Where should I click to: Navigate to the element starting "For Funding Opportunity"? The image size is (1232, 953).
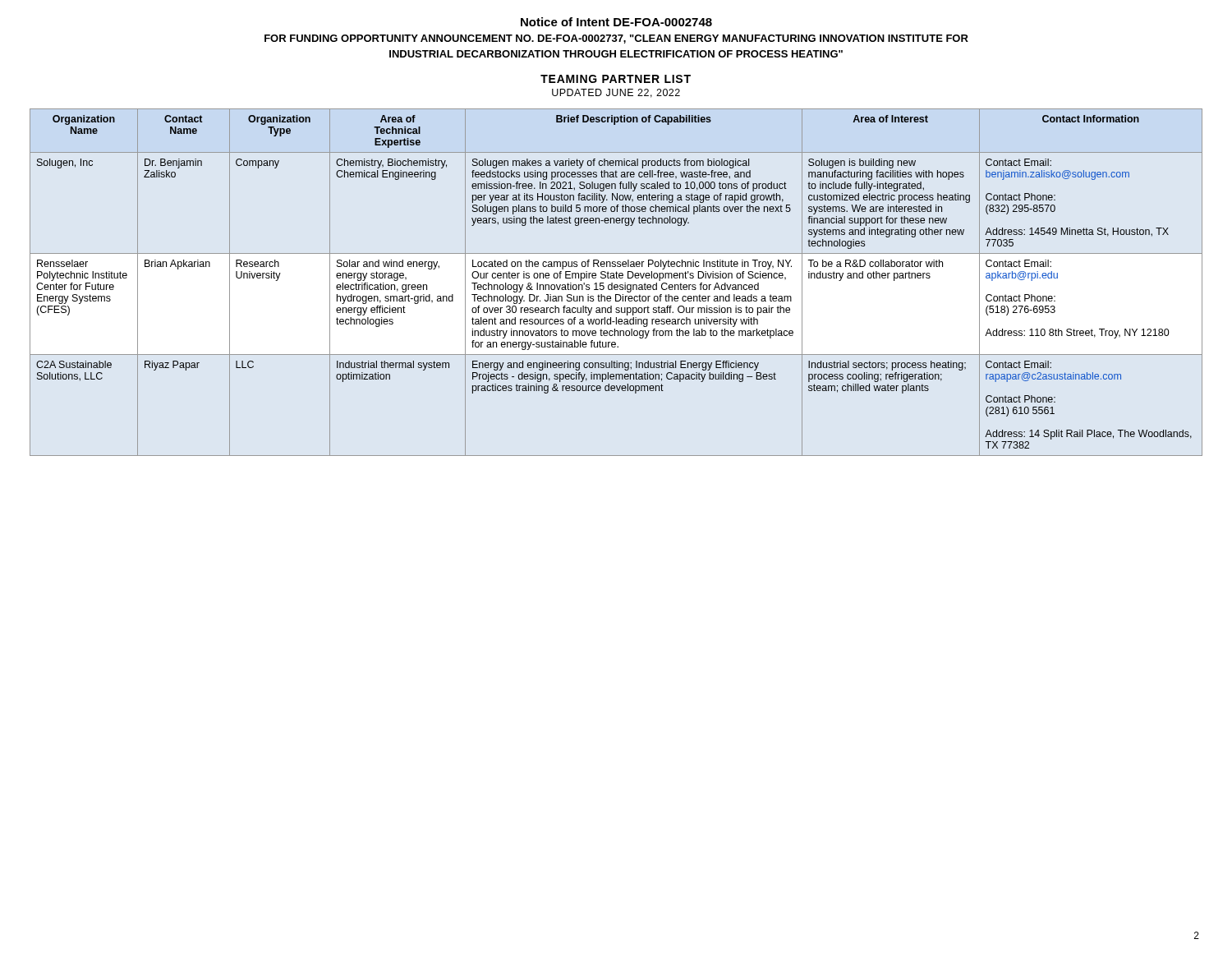[x=616, y=46]
